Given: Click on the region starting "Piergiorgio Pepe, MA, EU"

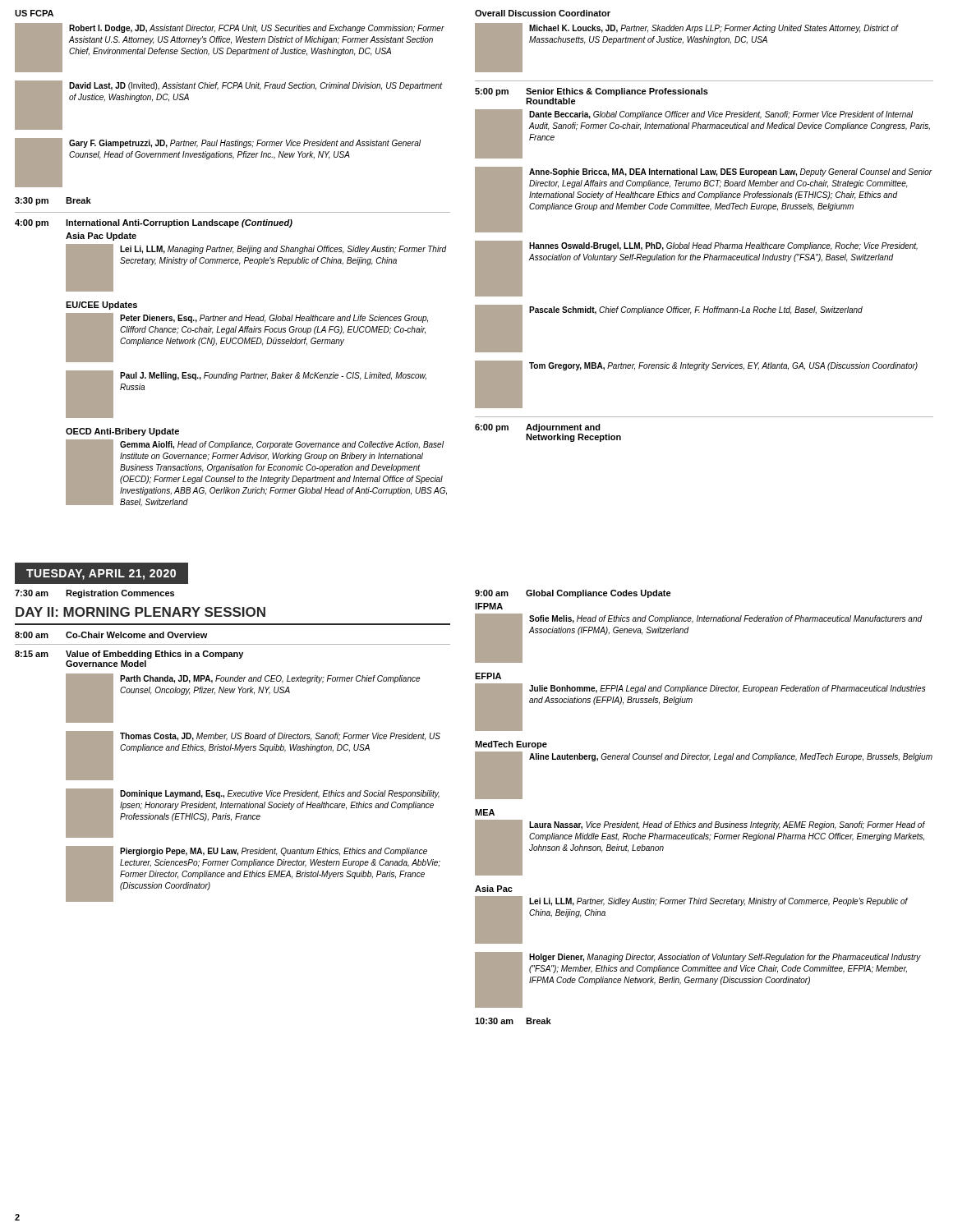Looking at the screenshot, I should pyautogui.click(x=258, y=874).
